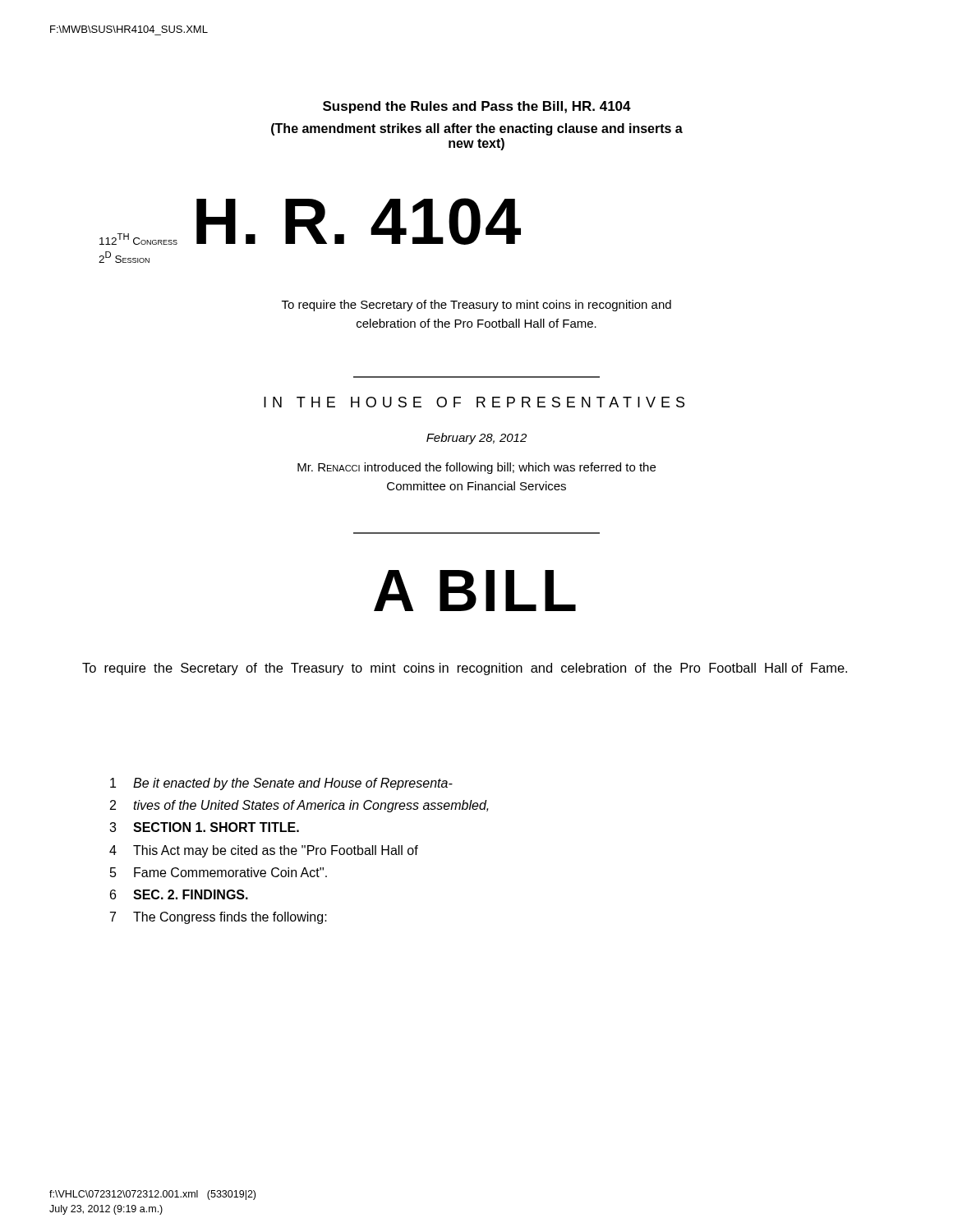Find the text with the text "H. R. 4104"
Viewport: 953px width, 1232px height.
pos(358,222)
